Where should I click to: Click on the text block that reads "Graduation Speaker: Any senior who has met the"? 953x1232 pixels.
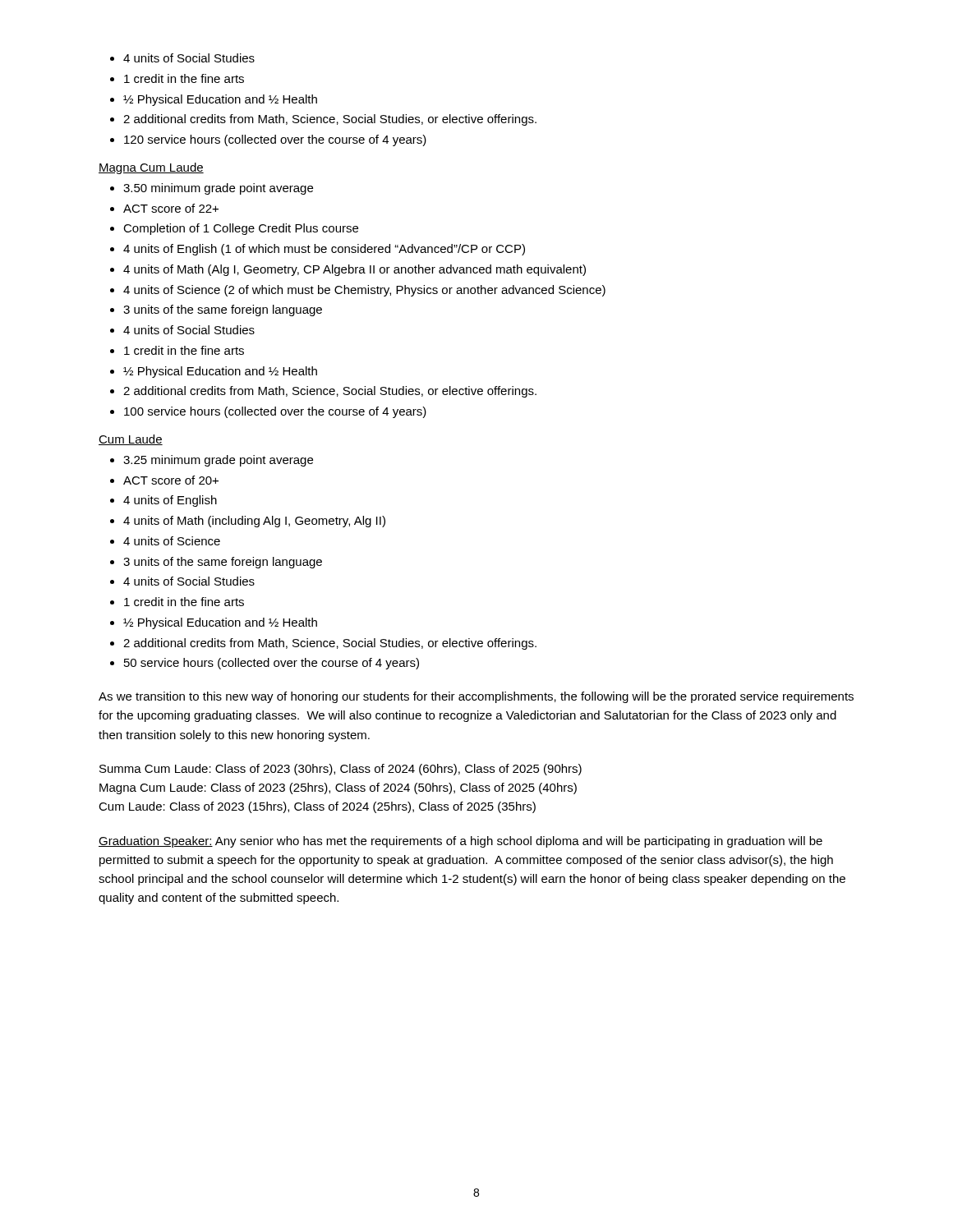point(472,869)
